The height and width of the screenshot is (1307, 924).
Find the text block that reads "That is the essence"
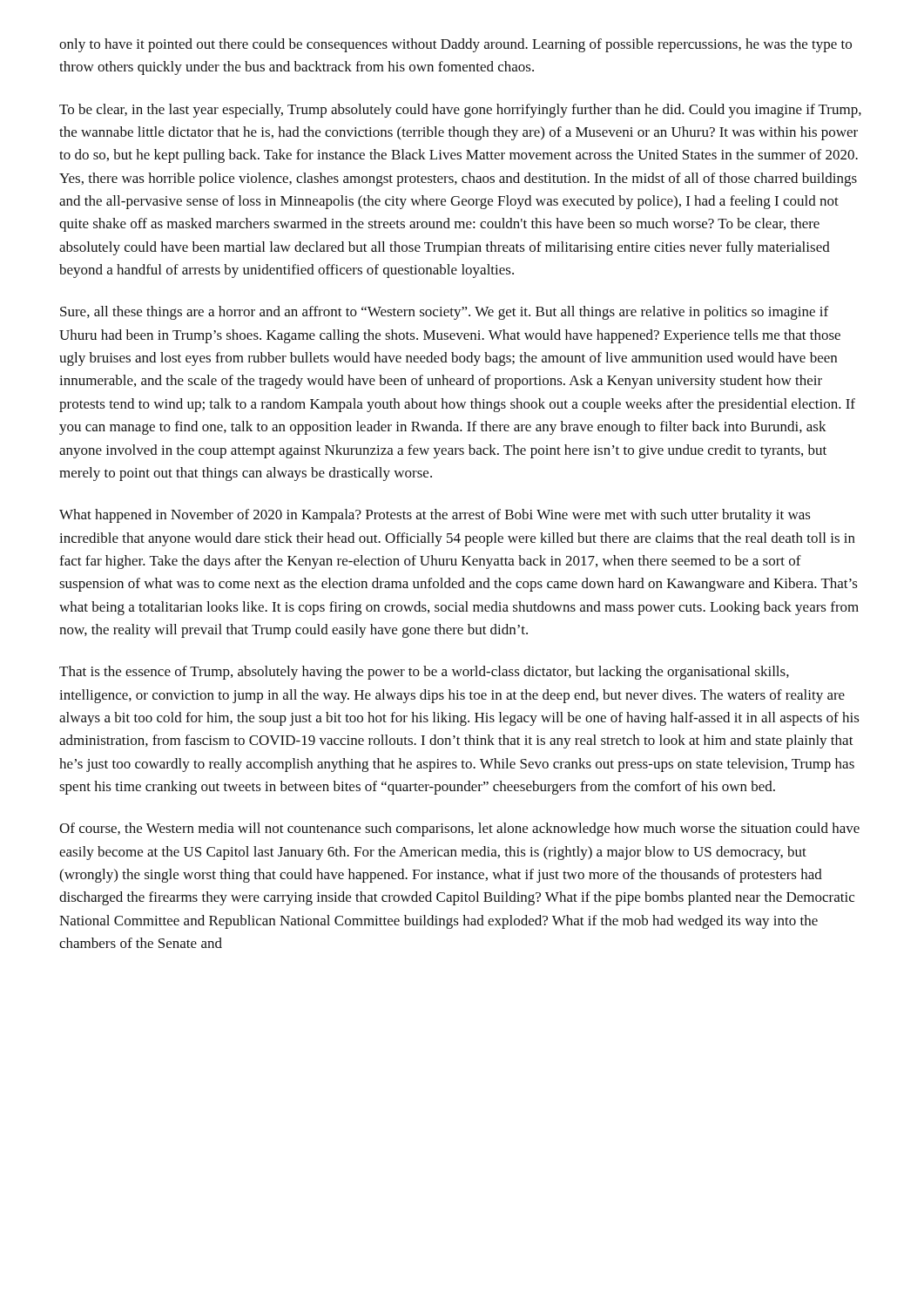459,729
